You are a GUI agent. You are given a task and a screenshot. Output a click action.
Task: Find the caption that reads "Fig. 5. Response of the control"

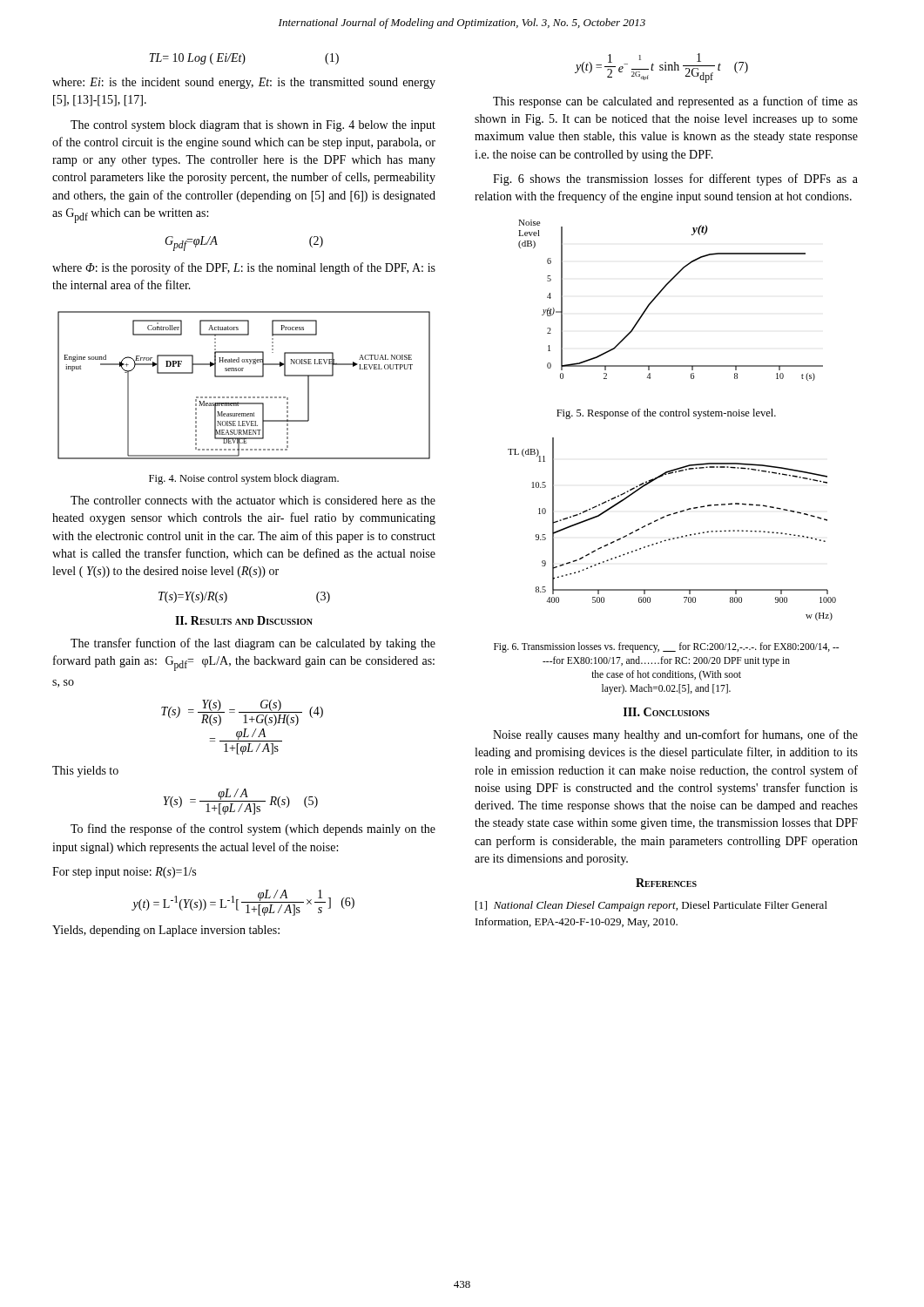[666, 413]
